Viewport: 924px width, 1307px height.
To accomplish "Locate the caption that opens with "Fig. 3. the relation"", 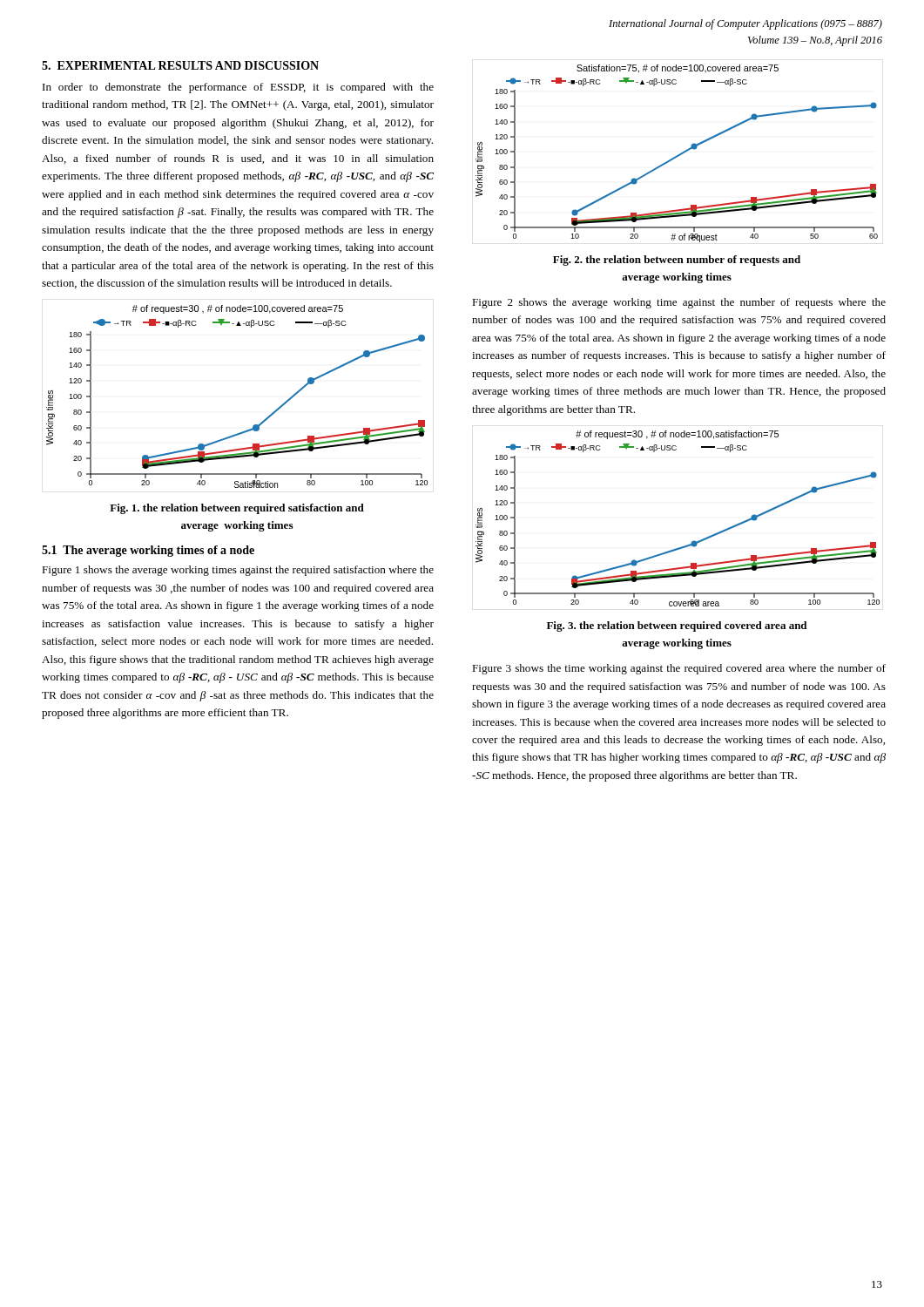I will (x=677, y=634).
